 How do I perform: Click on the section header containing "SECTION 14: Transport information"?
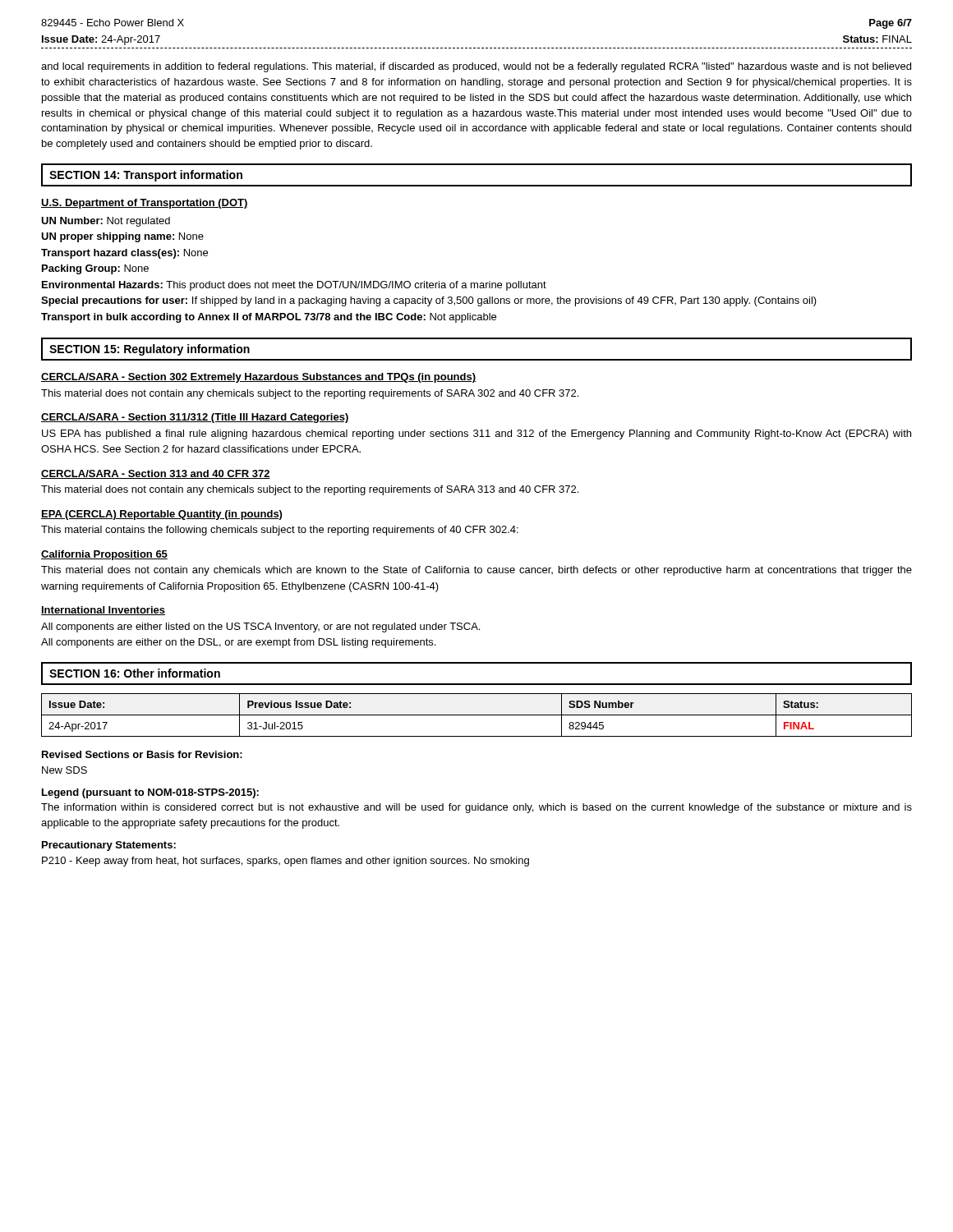pyautogui.click(x=476, y=175)
